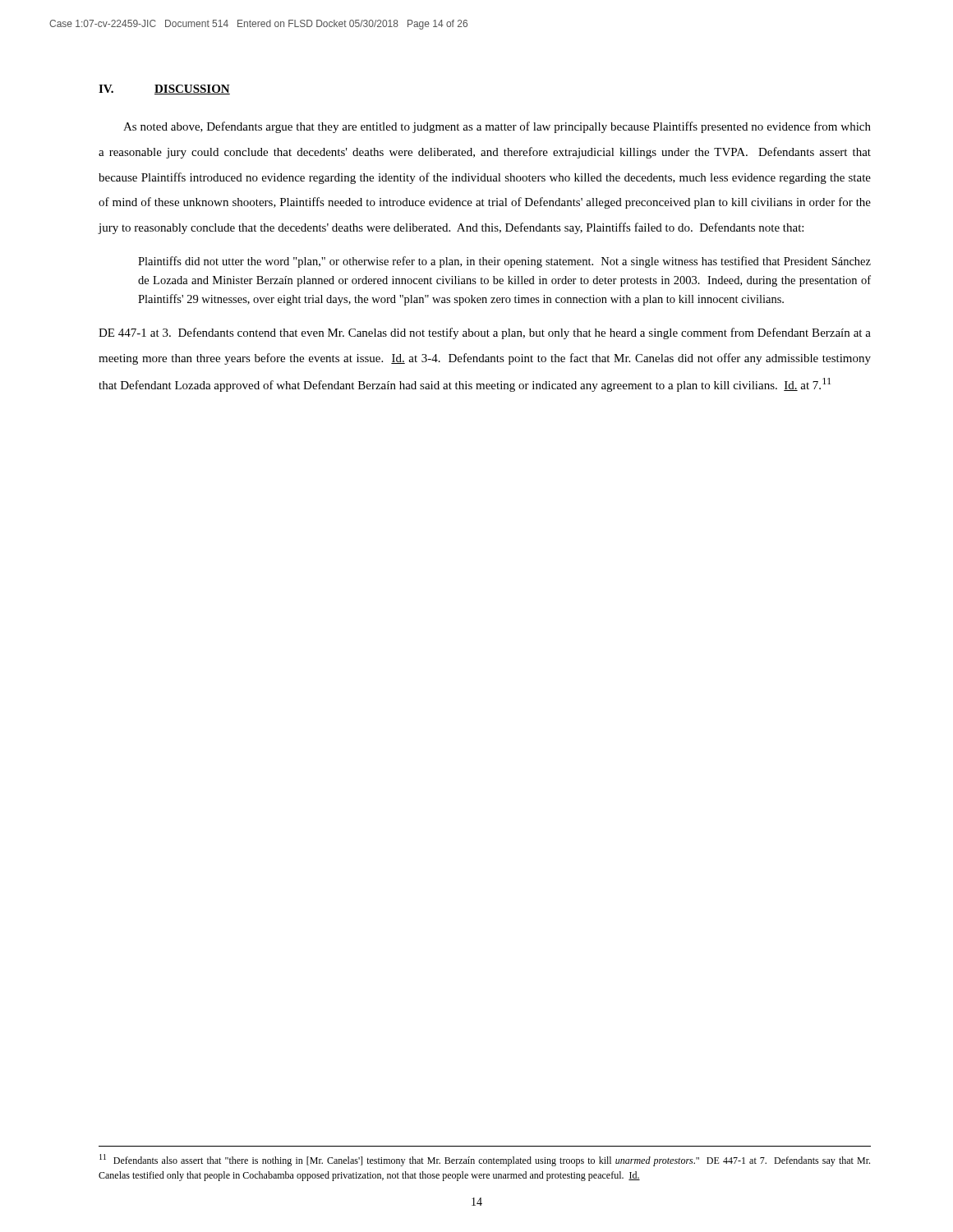Click on the text block containing "Plaintiffs did not utter the word"
953x1232 pixels.
click(x=504, y=280)
